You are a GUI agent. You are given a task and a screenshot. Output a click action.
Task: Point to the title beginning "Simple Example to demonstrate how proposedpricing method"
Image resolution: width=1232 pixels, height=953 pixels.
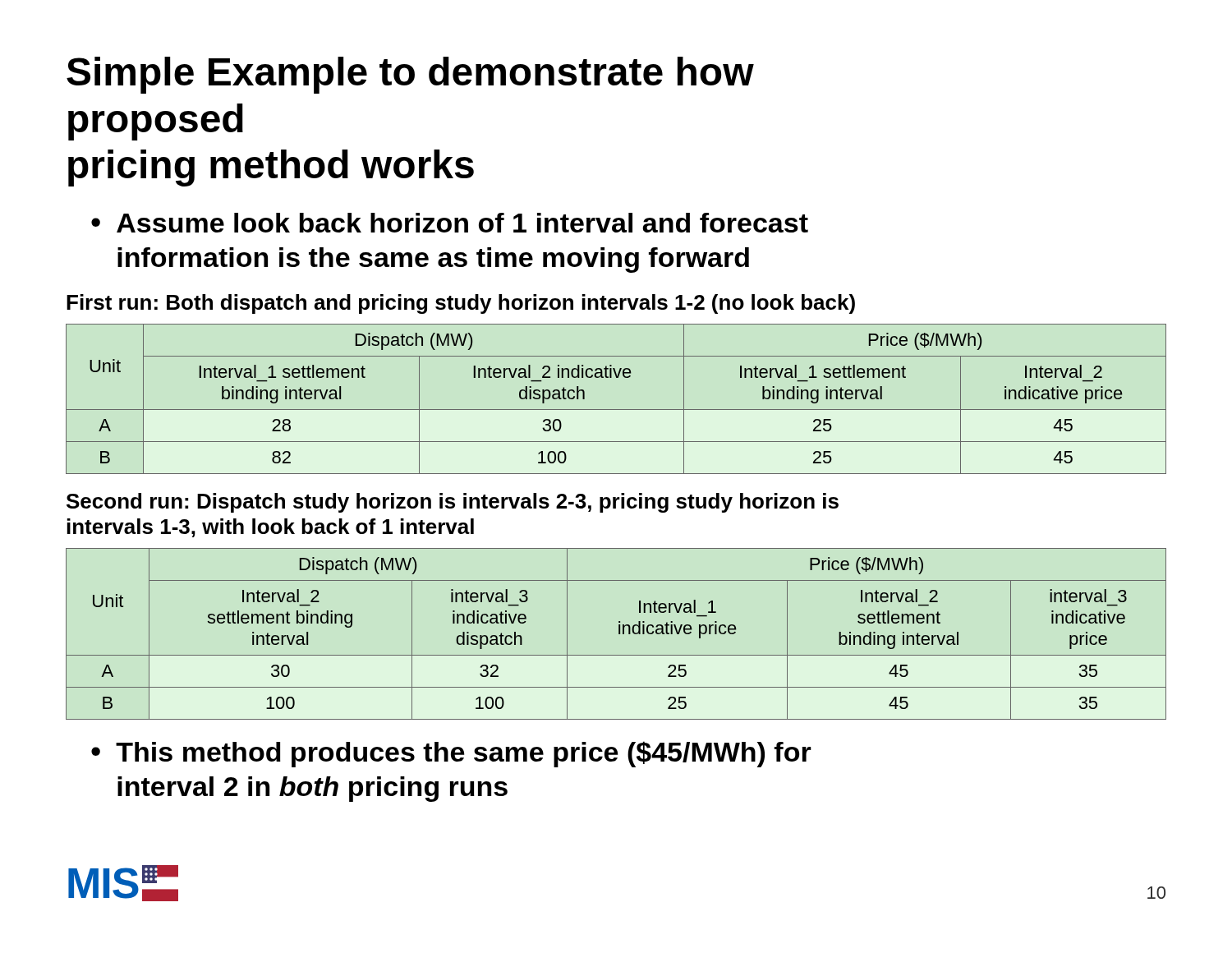point(410,75)
